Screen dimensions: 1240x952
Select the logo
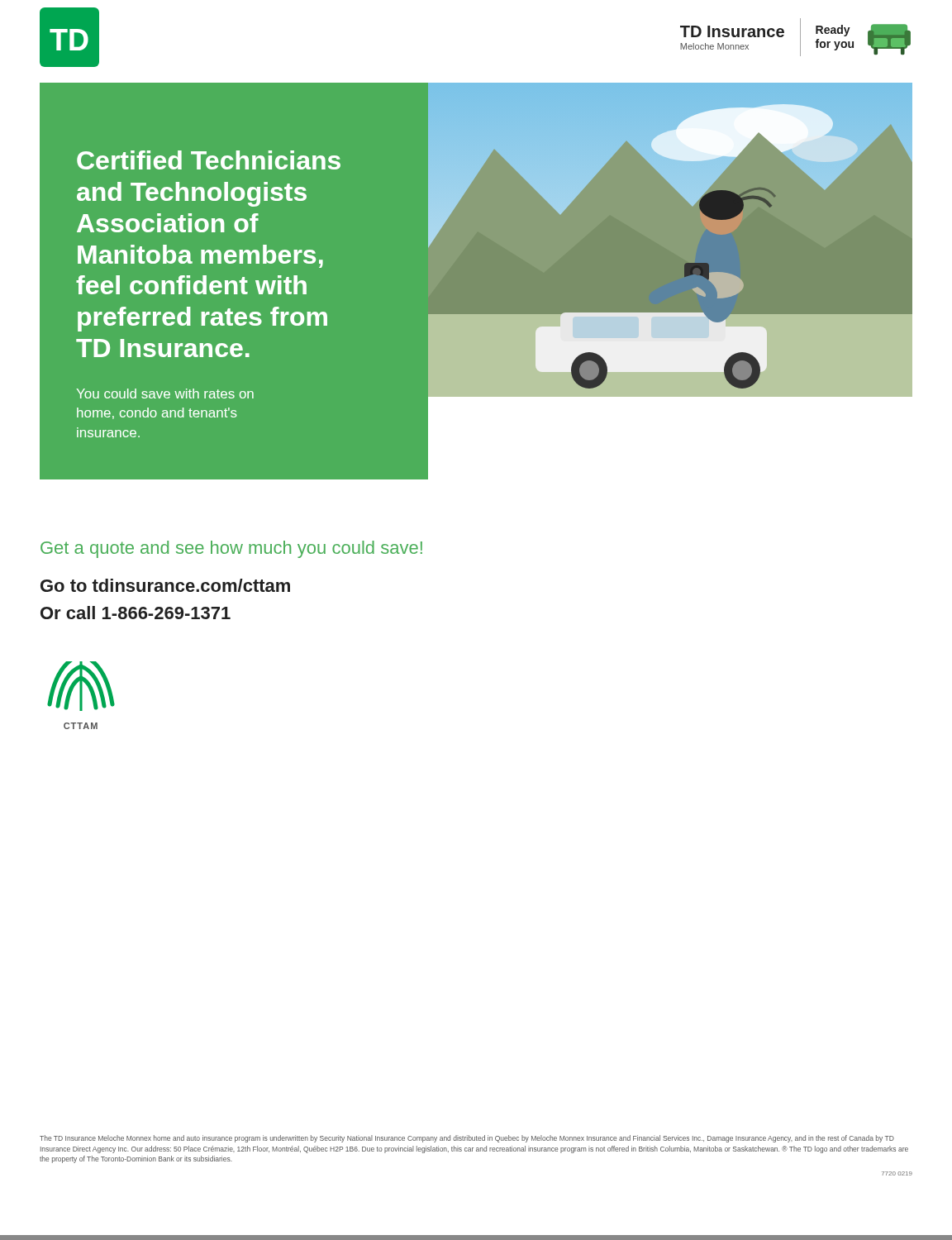[x=81, y=700]
